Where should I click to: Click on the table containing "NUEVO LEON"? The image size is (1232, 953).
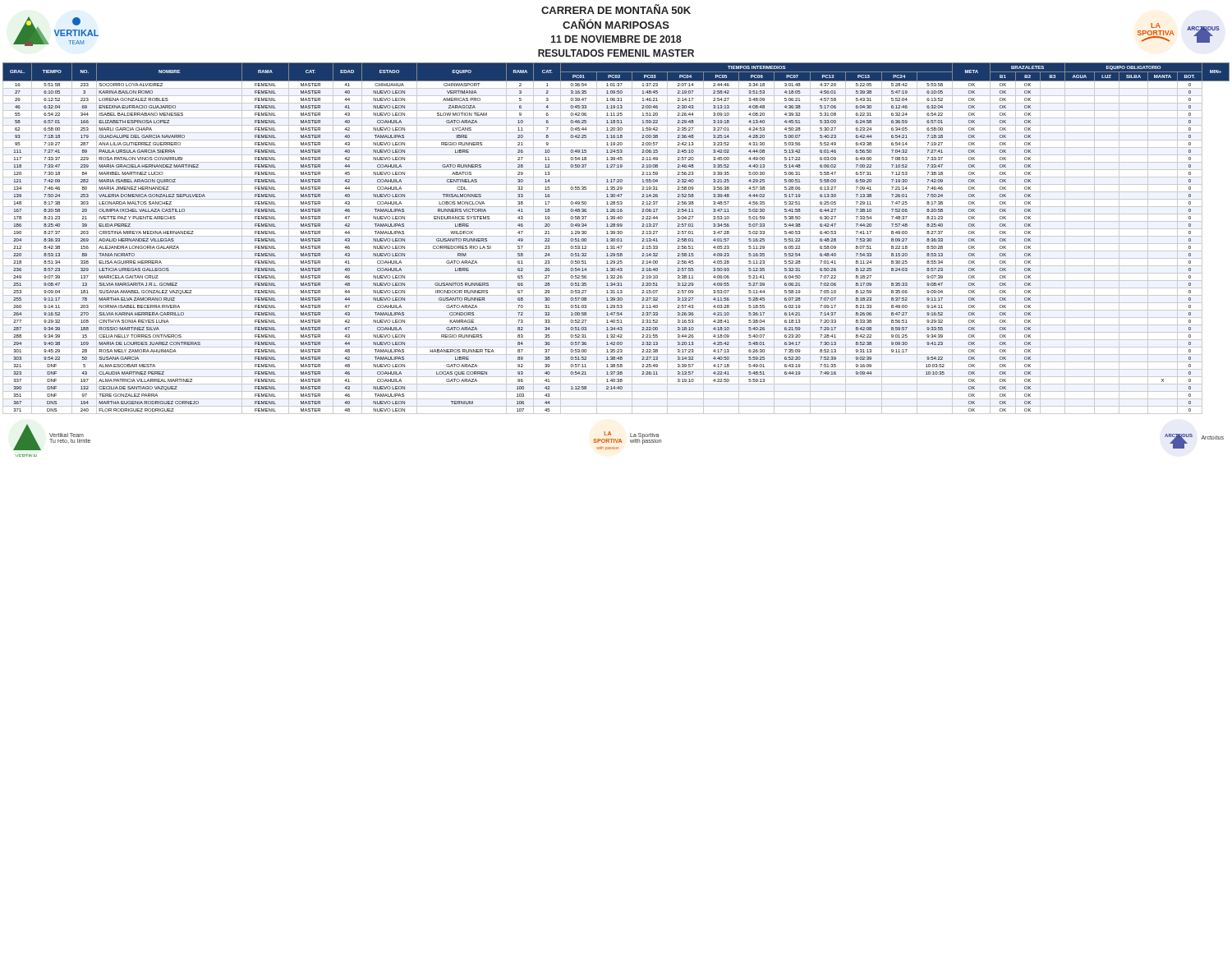click(x=616, y=238)
